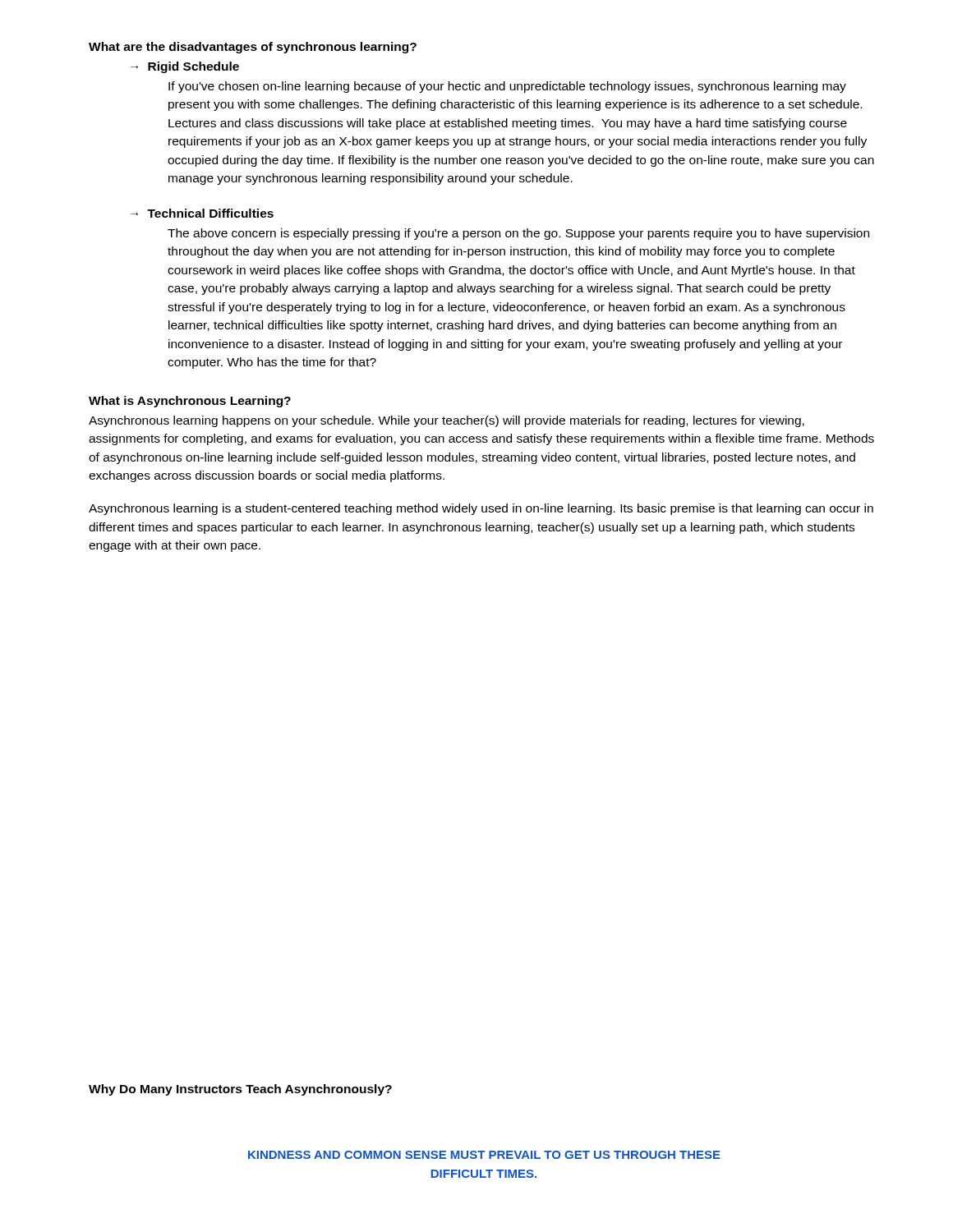This screenshot has height=1232, width=953.
Task: Locate the element starting "KINDNESS AND COMMON SENSE MUST PREVAIL TO GET"
Action: click(x=484, y=1164)
